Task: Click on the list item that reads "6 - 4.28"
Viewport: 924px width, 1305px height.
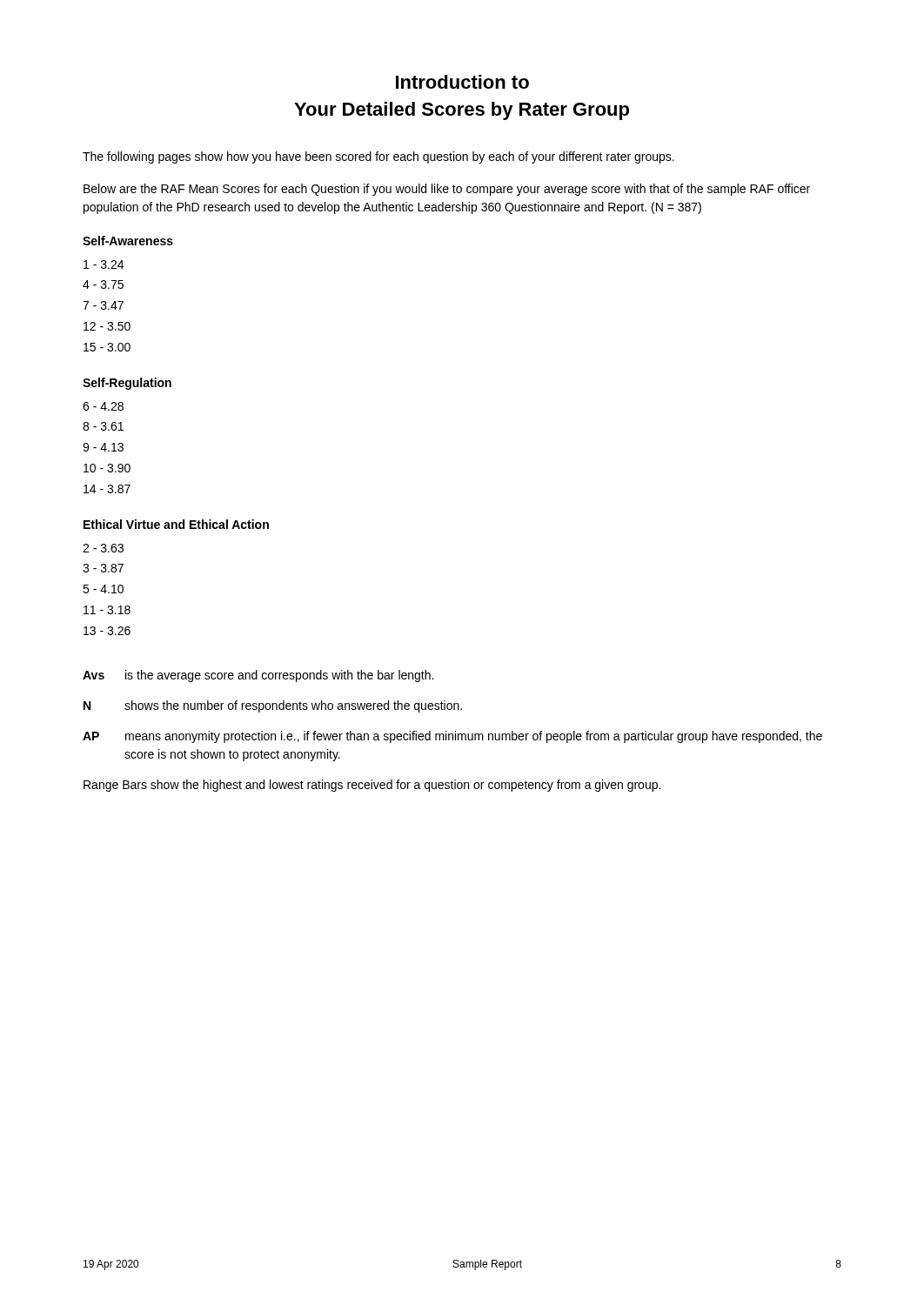Action: (x=103, y=406)
